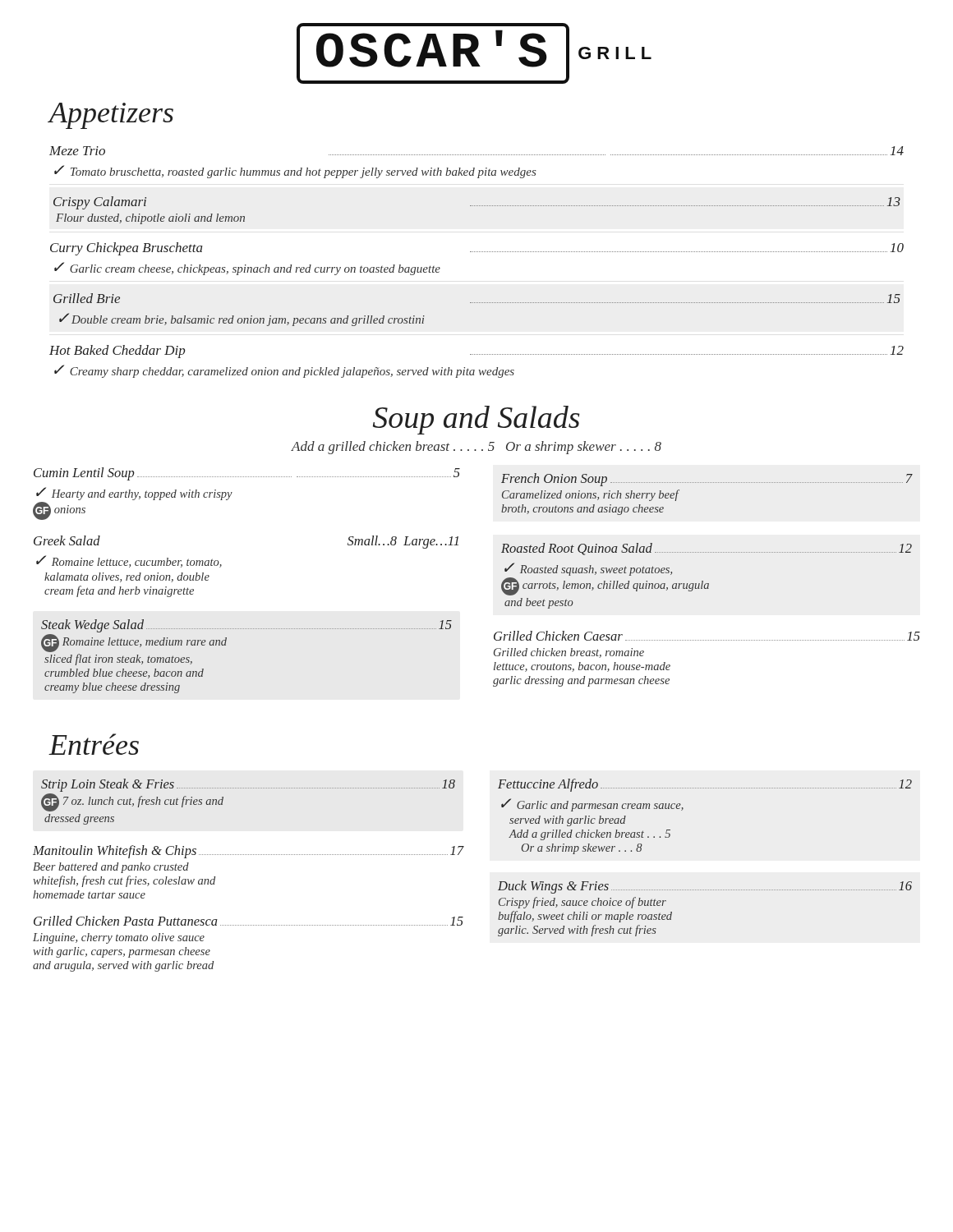Select the list item that says "Fettuccine Alfredo 12 ✓ Garlic and"
Viewport: 953px width, 1232px height.
705,785
